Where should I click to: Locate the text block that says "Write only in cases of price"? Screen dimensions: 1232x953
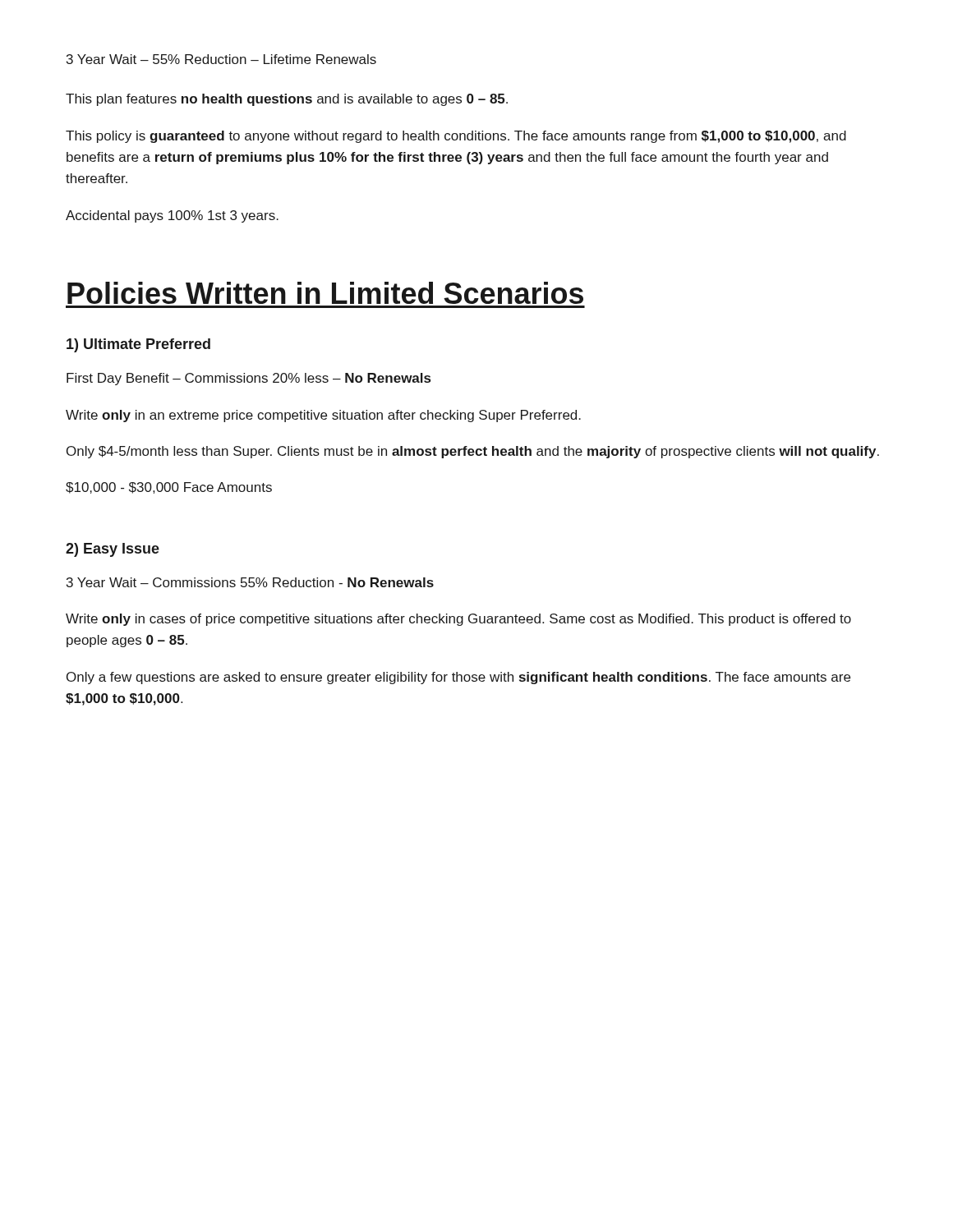point(459,630)
